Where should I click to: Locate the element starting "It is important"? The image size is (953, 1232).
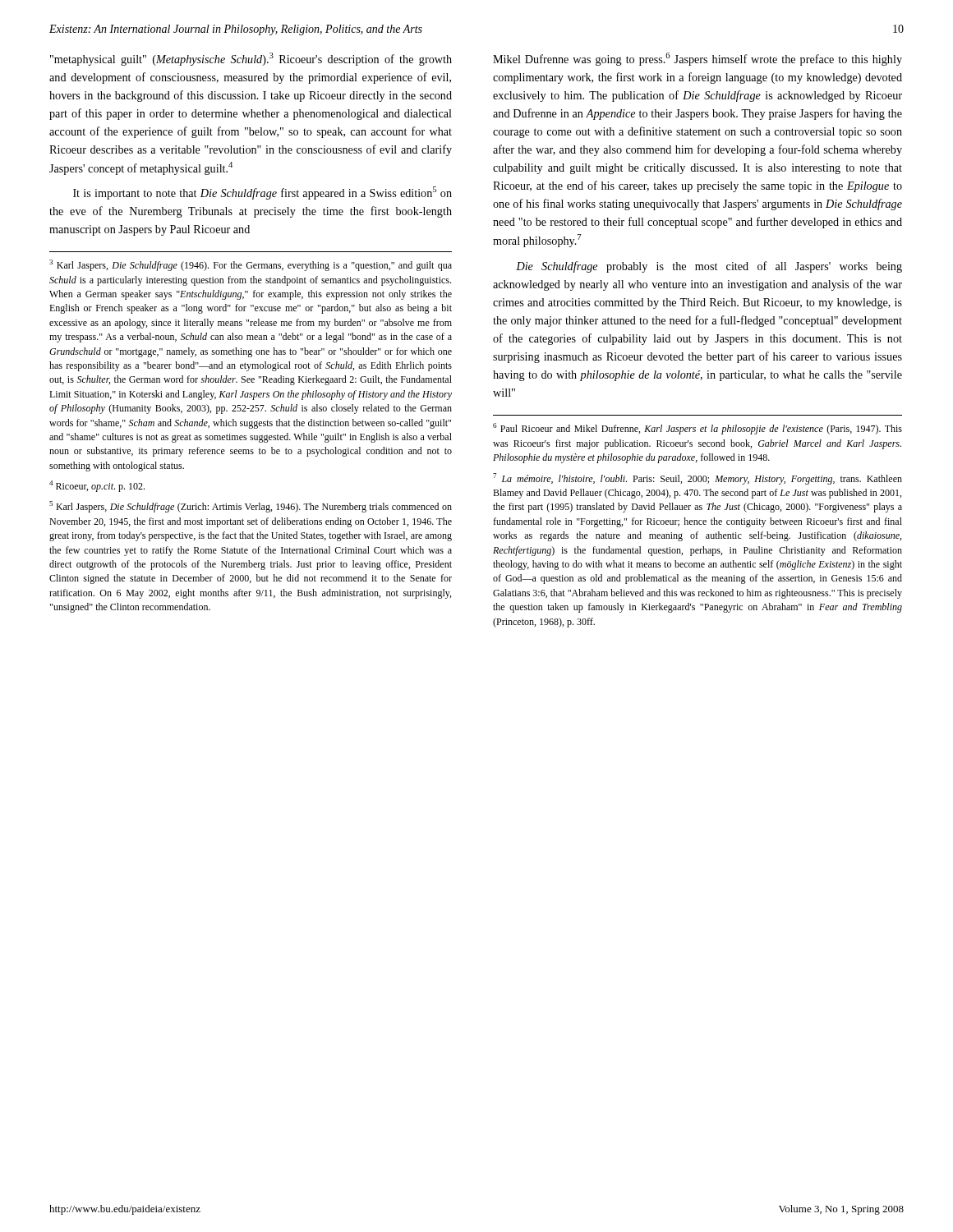click(x=251, y=211)
